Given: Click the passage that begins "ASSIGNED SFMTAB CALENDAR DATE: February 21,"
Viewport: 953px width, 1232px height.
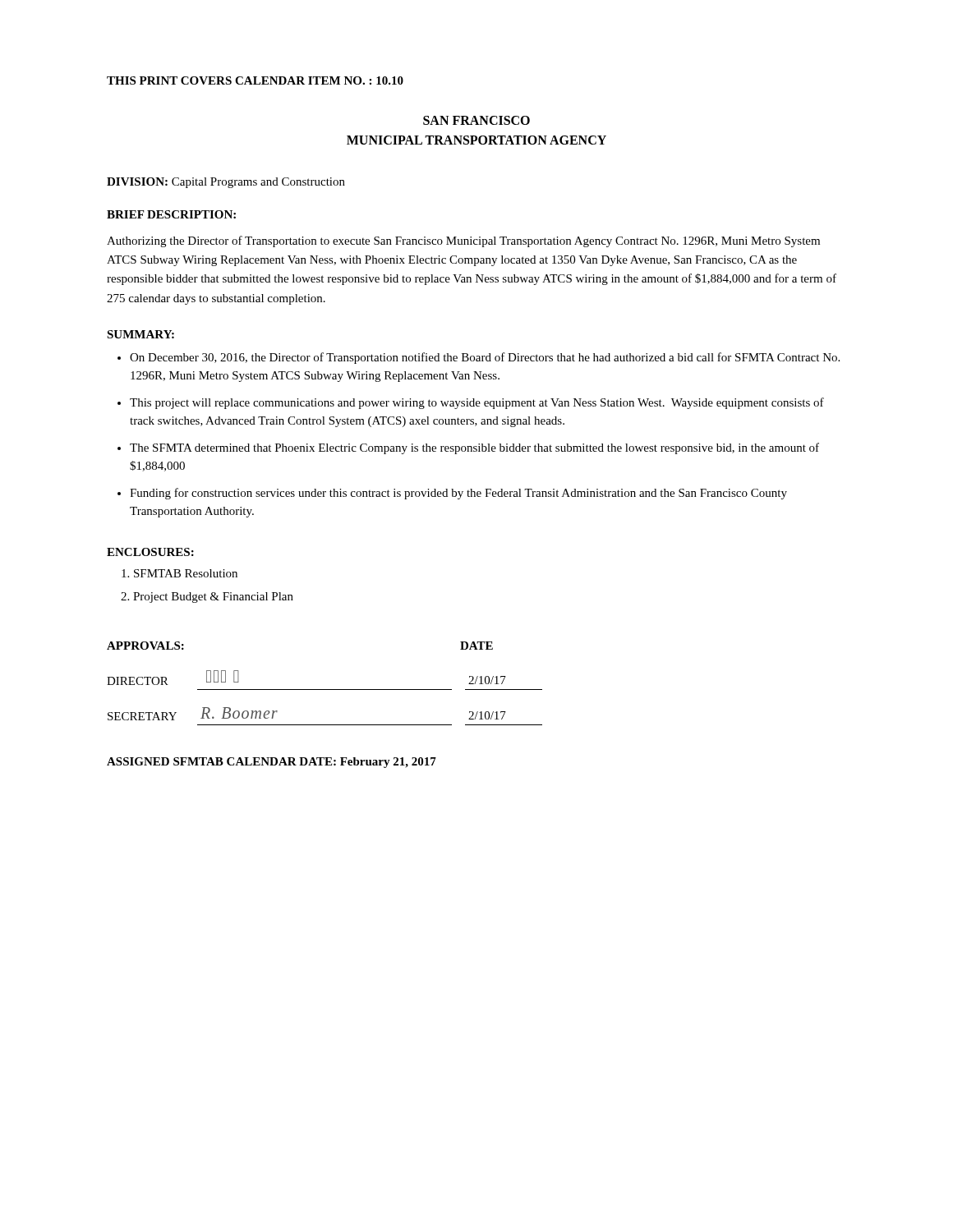Looking at the screenshot, I should [271, 761].
